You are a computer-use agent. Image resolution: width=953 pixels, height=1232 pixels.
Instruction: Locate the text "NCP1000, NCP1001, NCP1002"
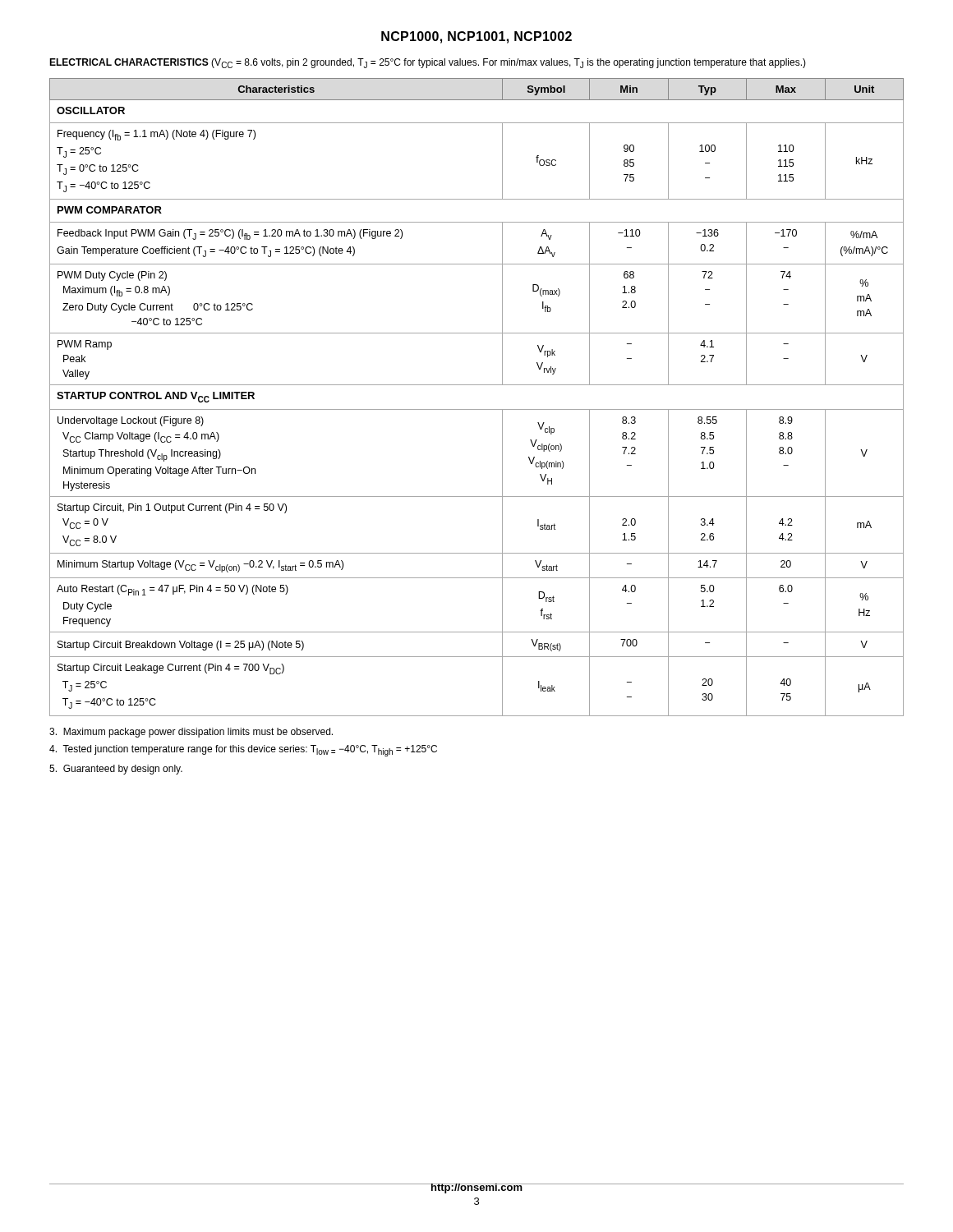click(x=476, y=37)
